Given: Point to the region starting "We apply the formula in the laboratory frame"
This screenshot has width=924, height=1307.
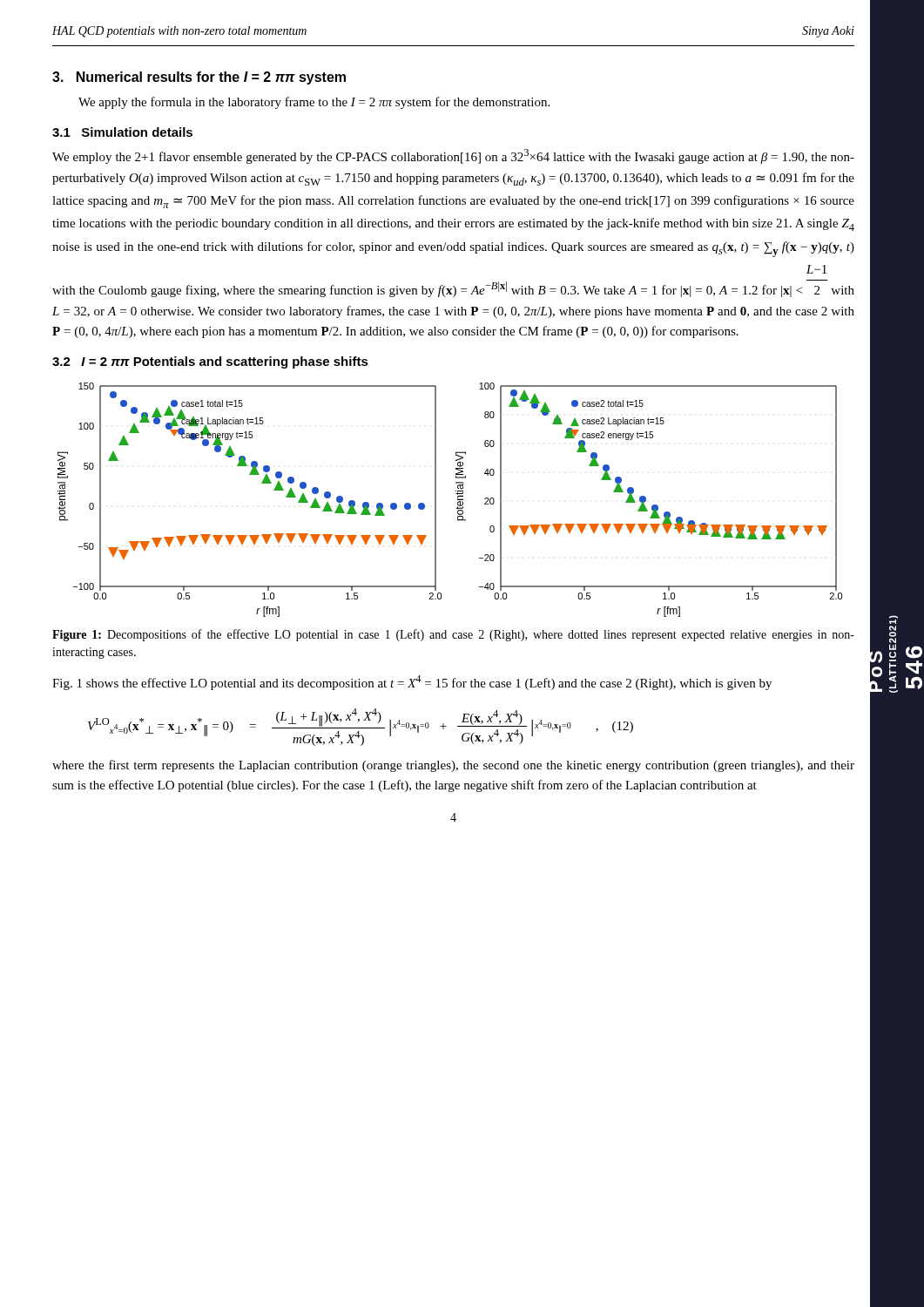Looking at the screenshot, I should [x=314, y=102].
